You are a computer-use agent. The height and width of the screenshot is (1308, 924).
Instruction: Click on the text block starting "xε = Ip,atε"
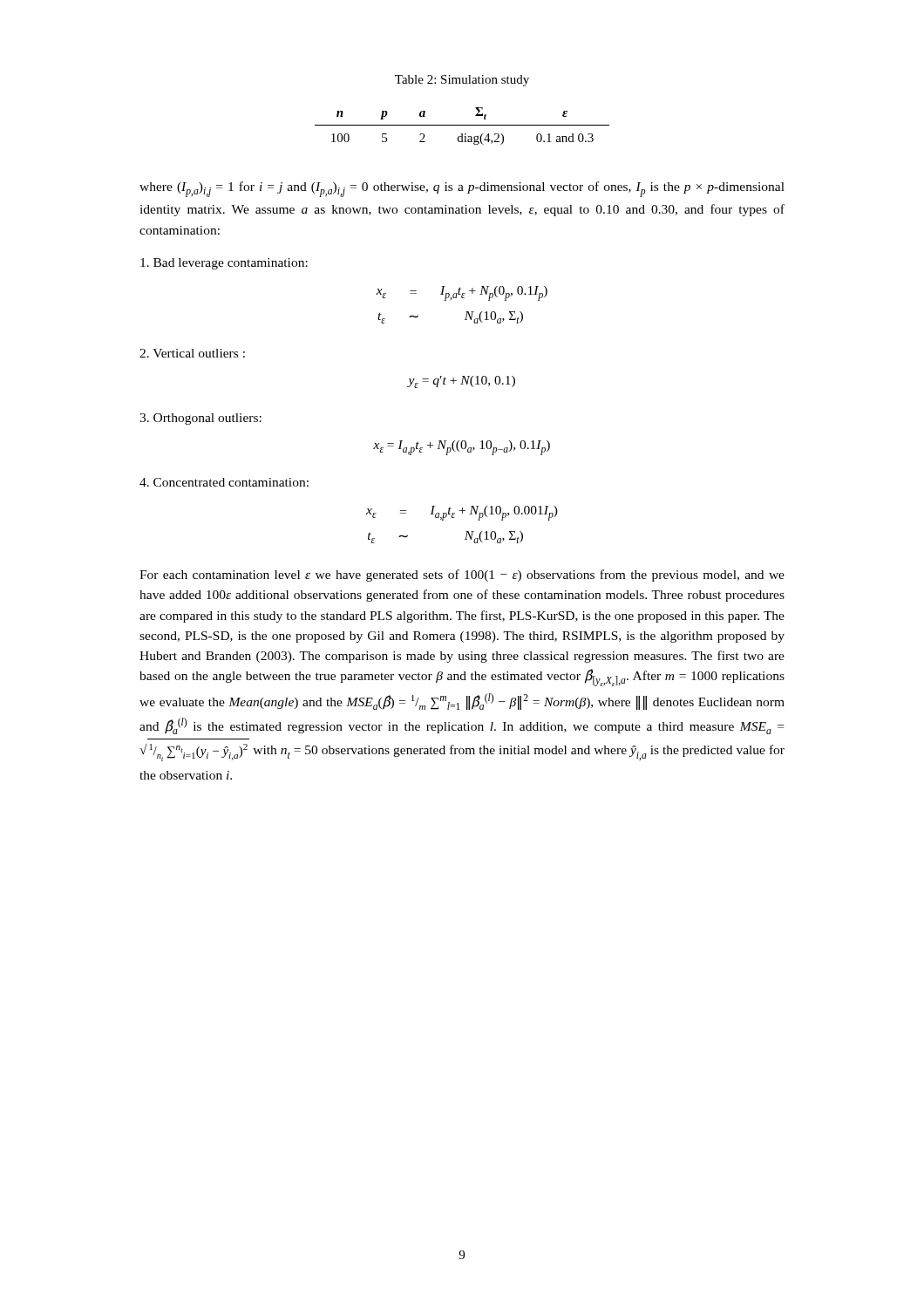point(462,304)
